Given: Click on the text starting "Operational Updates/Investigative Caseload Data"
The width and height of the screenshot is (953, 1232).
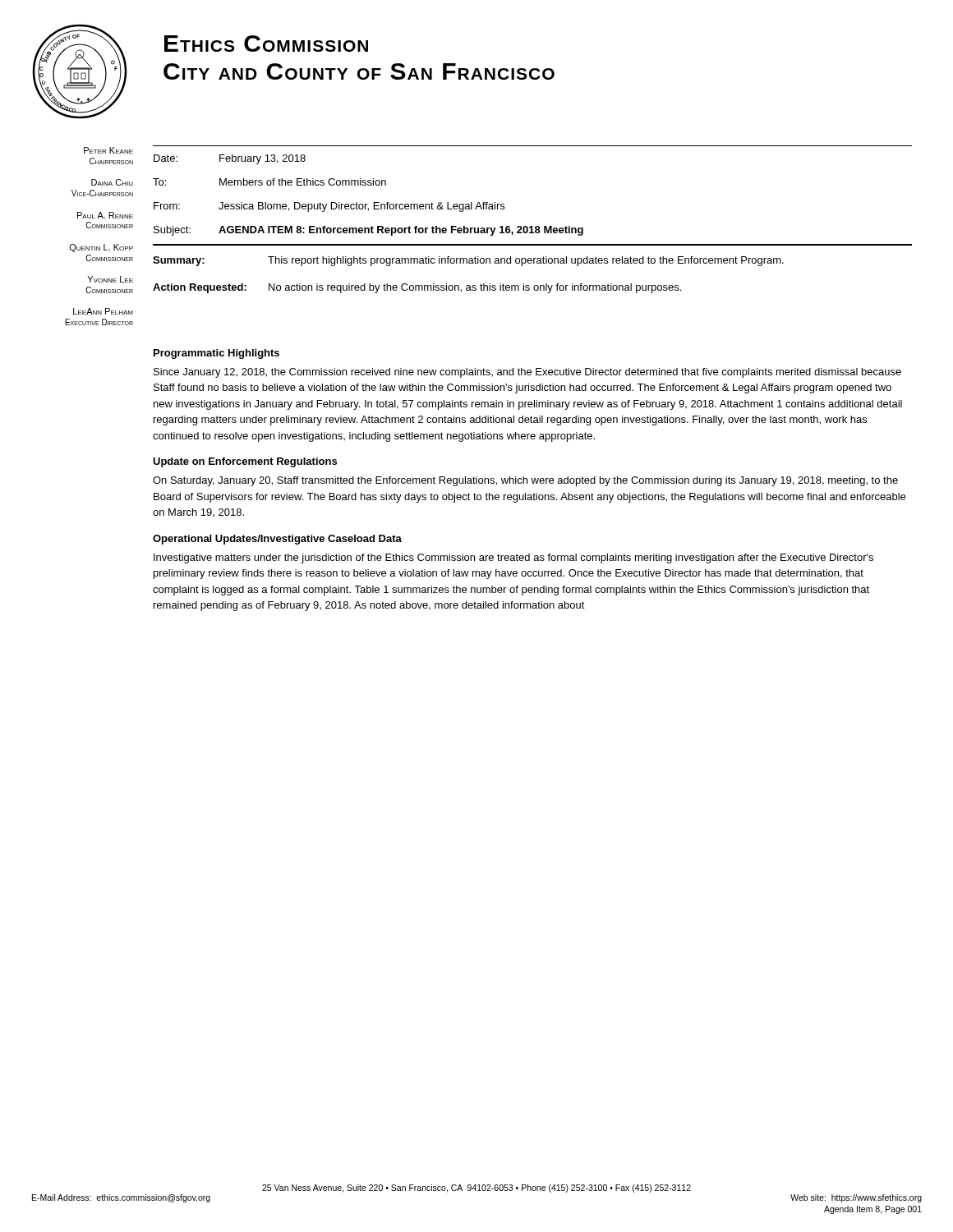Looking at the screenshot, I should tap(277, 538).
